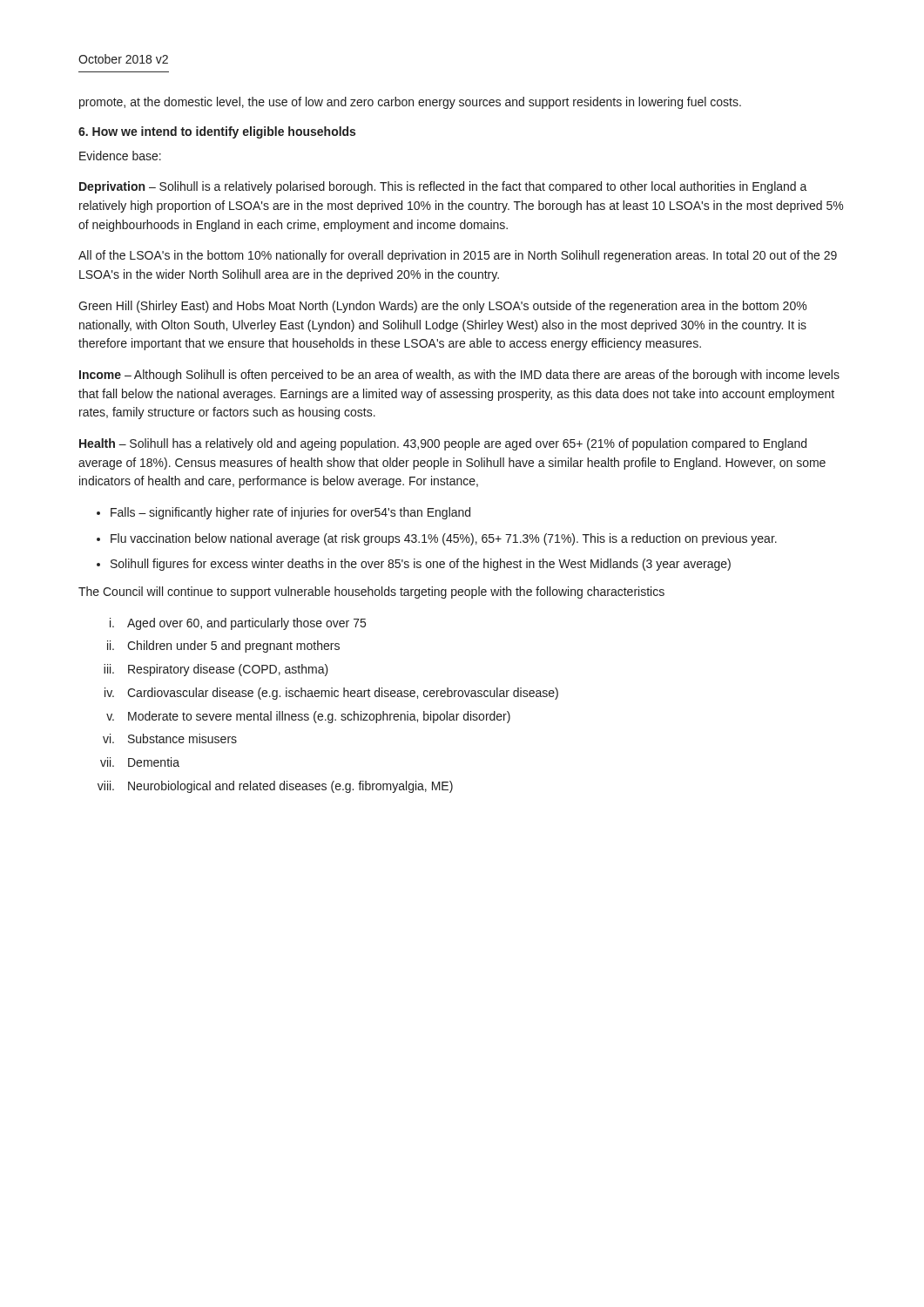The image size is (924, 1307).
Task: Point to the block beginning "viii.Neurobiological and related"
Action: click(x=266, y=786)
